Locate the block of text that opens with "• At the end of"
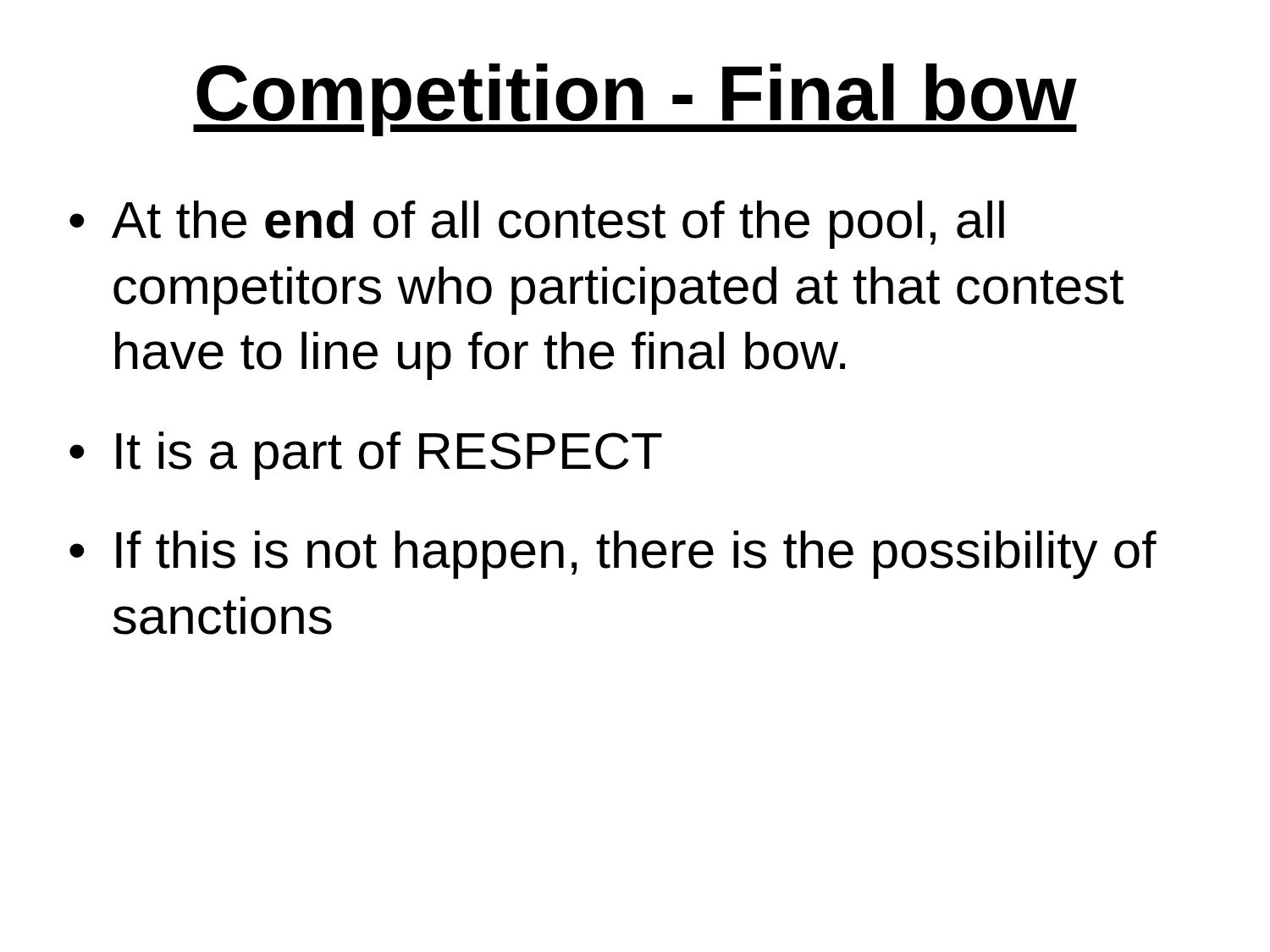 pyautogui.click(x=635, y=286)
